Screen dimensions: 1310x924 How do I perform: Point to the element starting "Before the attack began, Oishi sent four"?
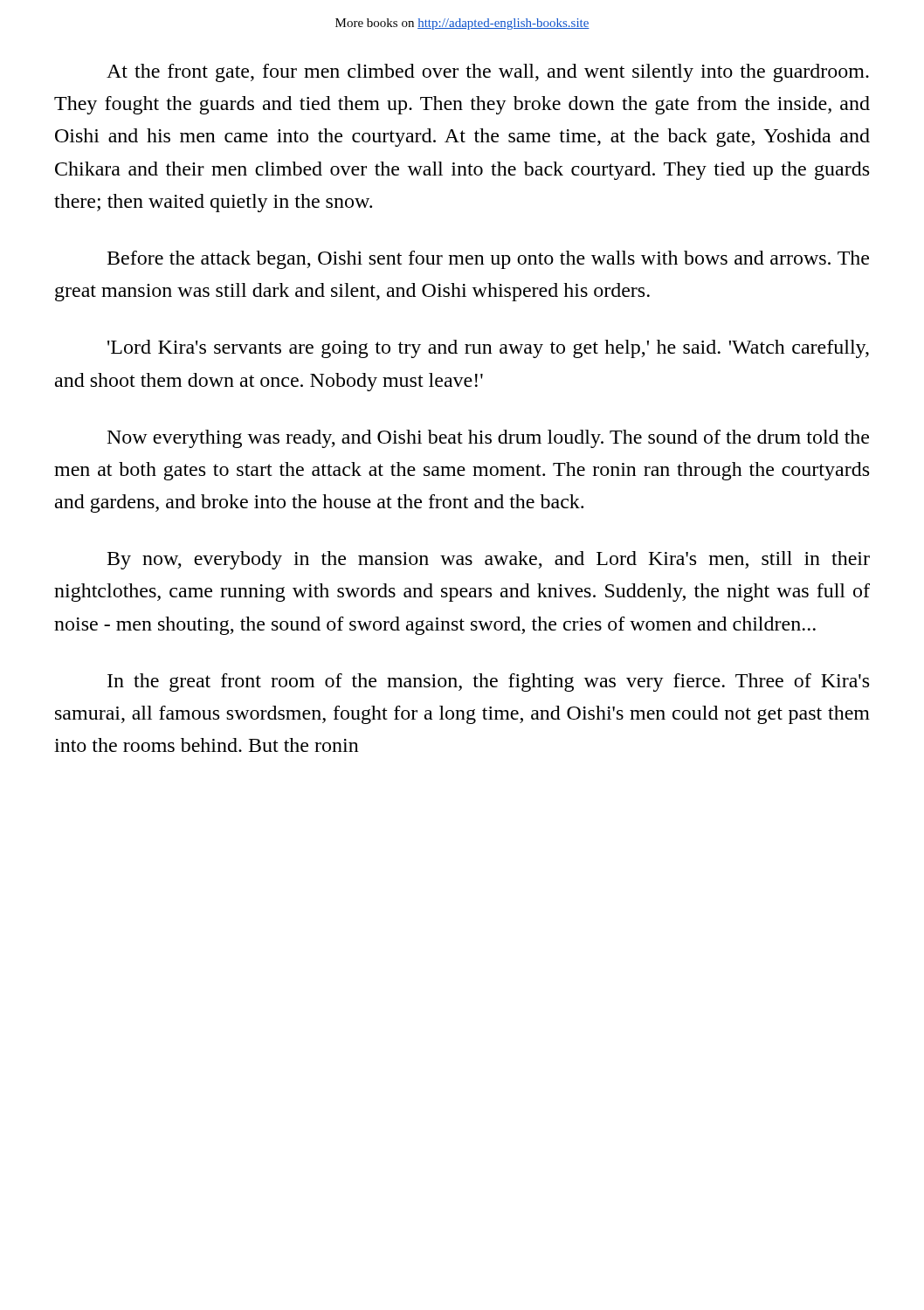click(462, 274)
